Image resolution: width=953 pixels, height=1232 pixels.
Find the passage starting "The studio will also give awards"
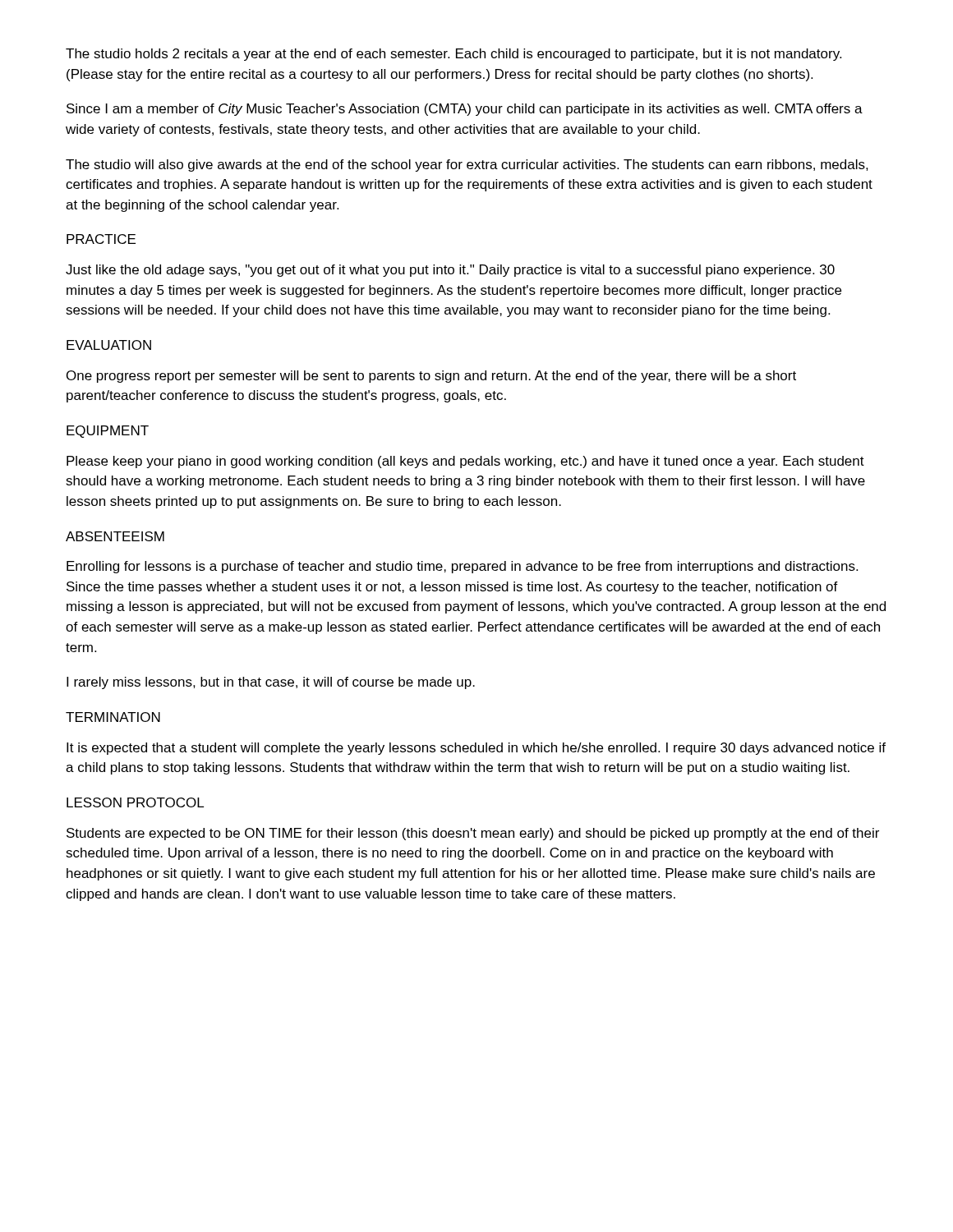(x=469, y=185)
